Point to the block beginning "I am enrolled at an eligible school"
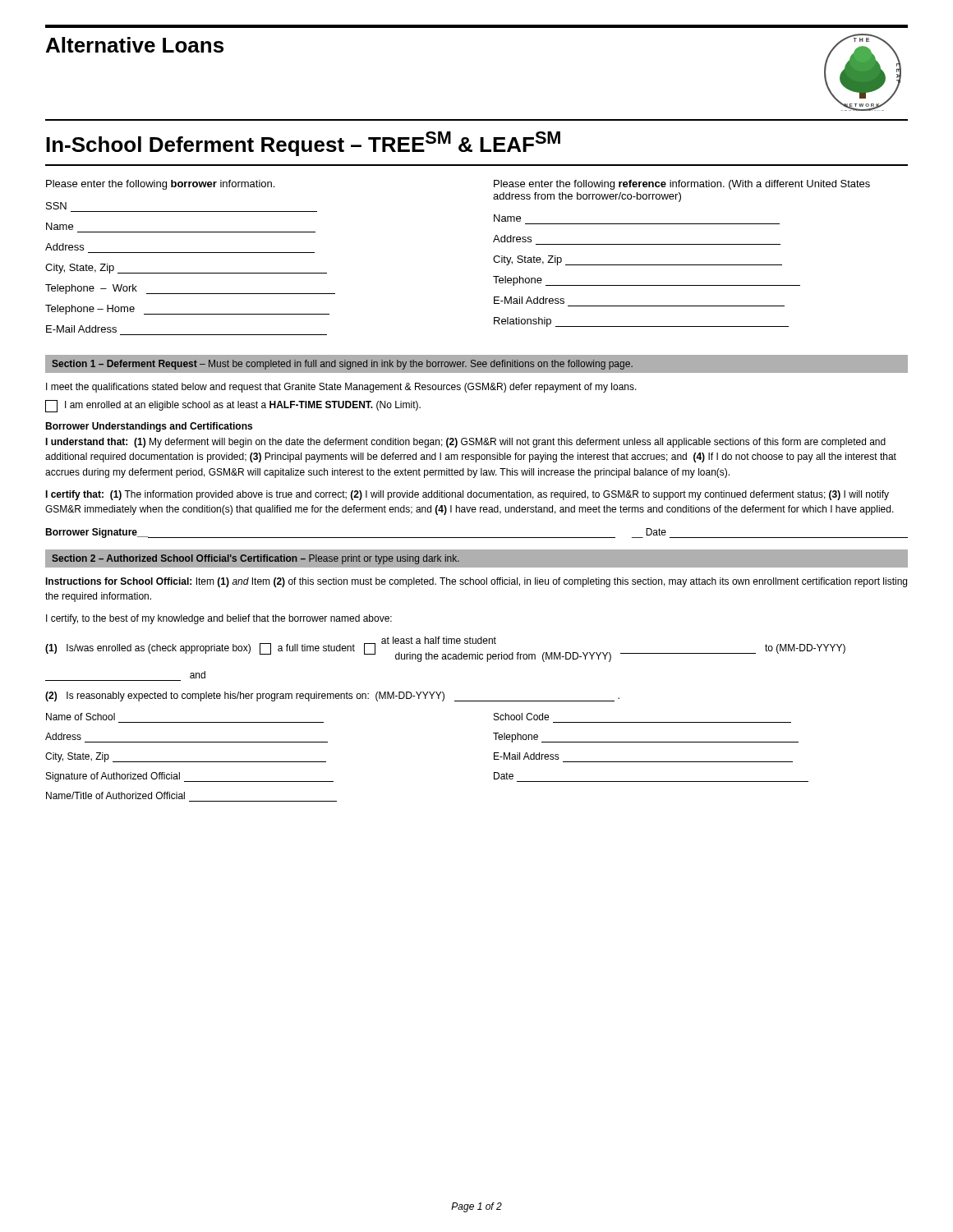This screenshot has width=953, height=1232. (x=233, y=406)
